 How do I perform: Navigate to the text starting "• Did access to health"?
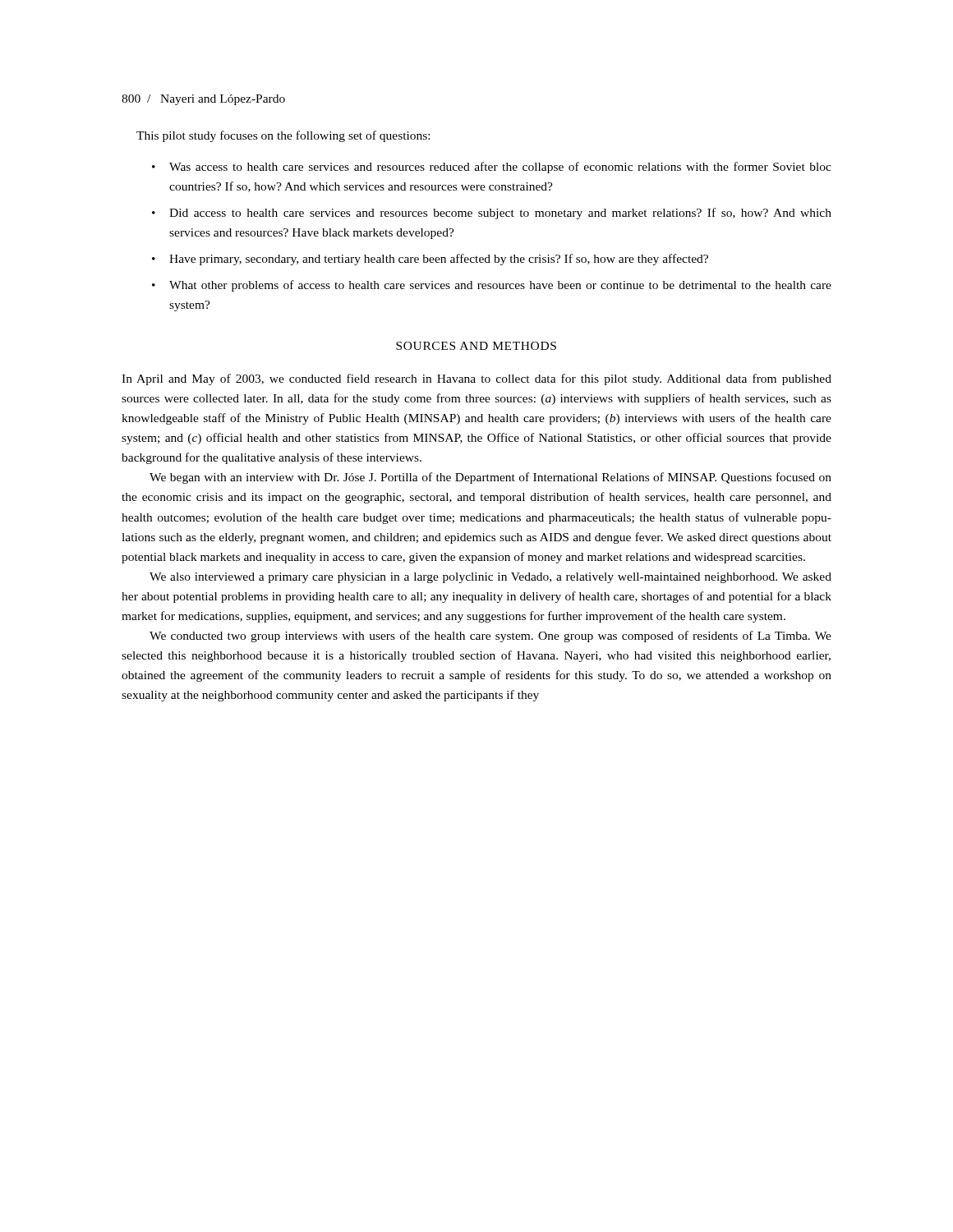pos(491,223)
